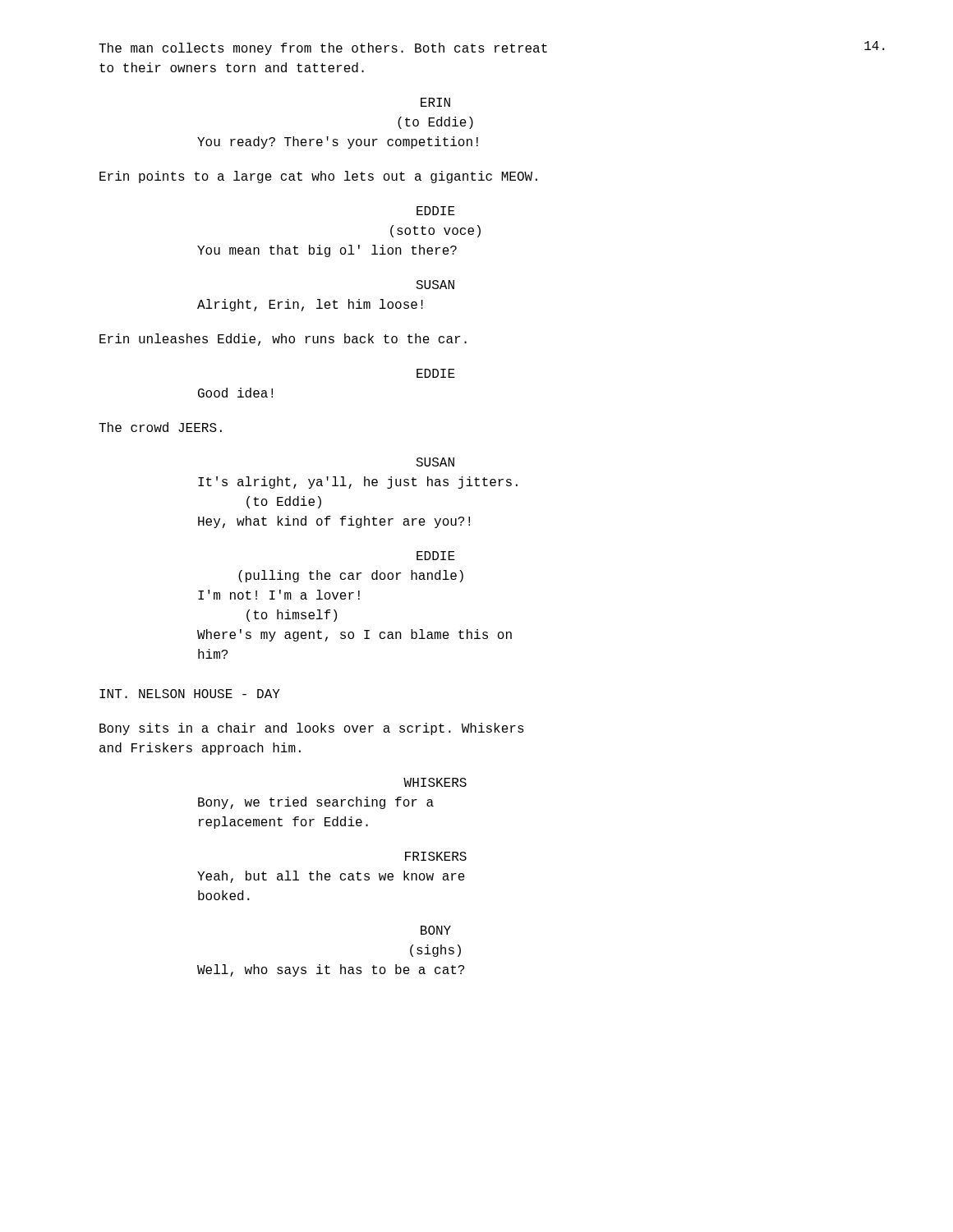The width and height of the screenshot is (953, 1232).
Task: Navigate to the block starting "BONY (sighs) Well, who says it has to"
Action: click(435, 951)
